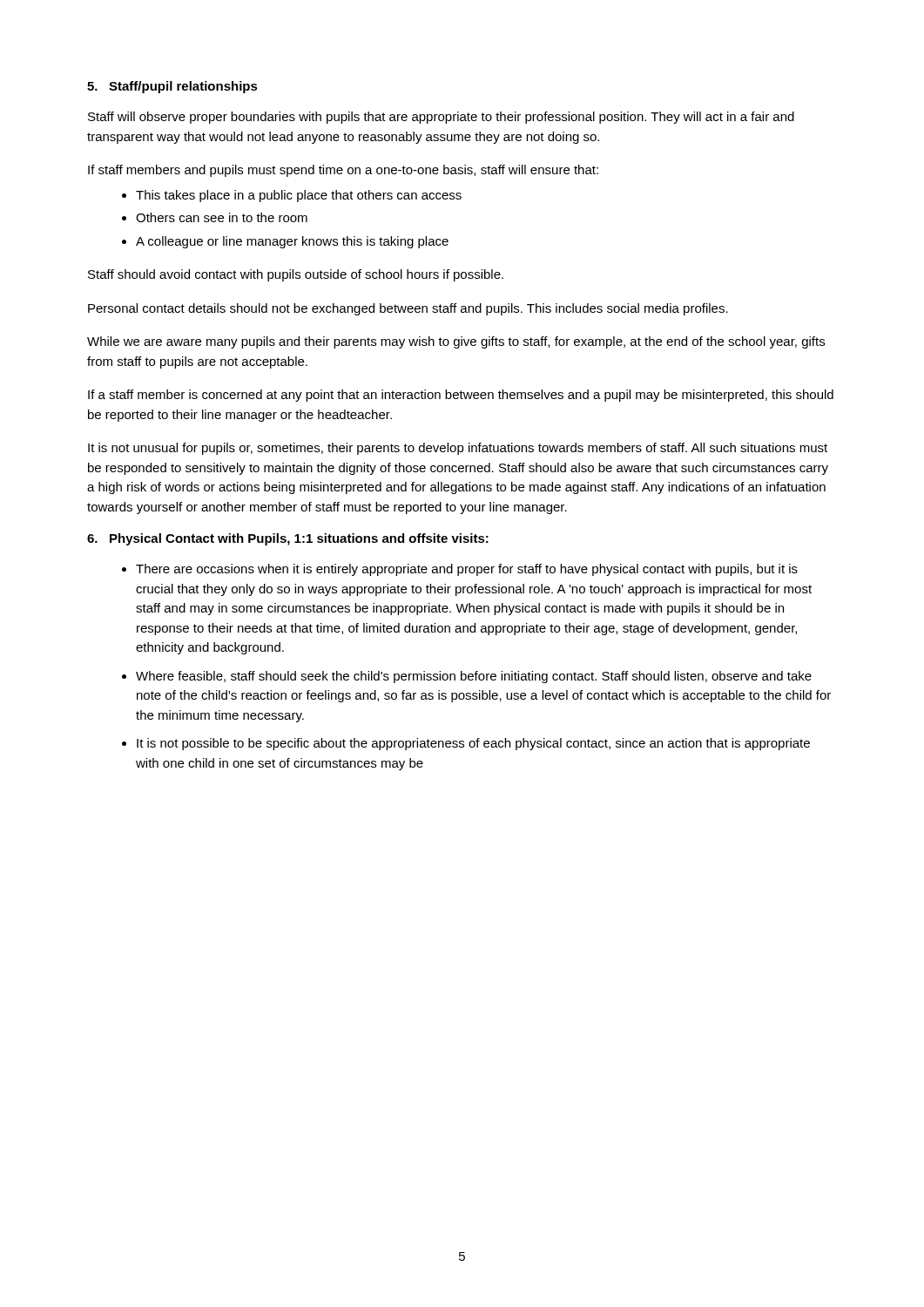This screenshot has width=924, height=1307.
Task: Select the block starting "Staff should avoid contact with pupils outside"
Action: [x=462, y=275]
